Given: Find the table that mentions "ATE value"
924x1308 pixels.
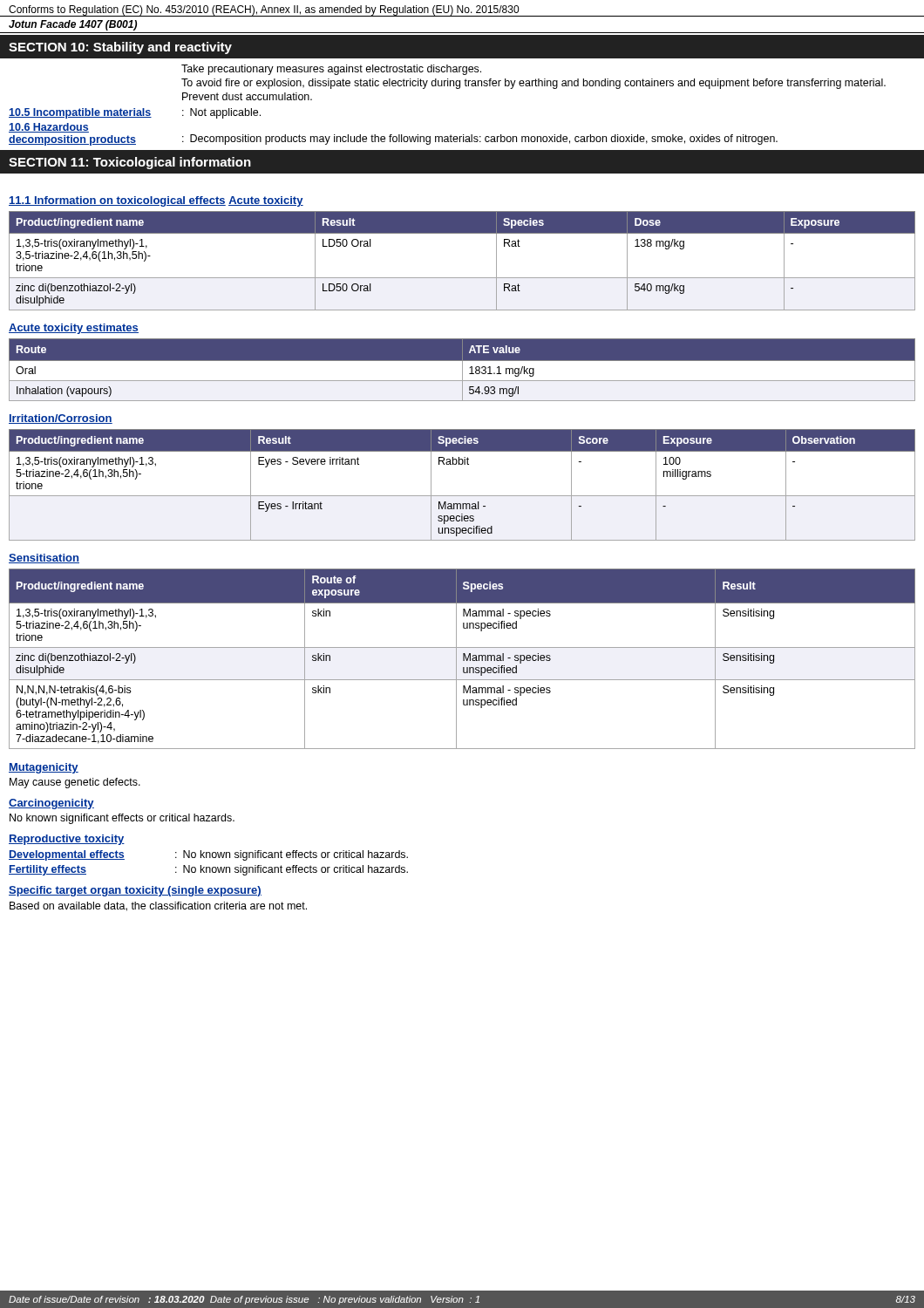Looking at the screenshot, I should click(462, 370).
